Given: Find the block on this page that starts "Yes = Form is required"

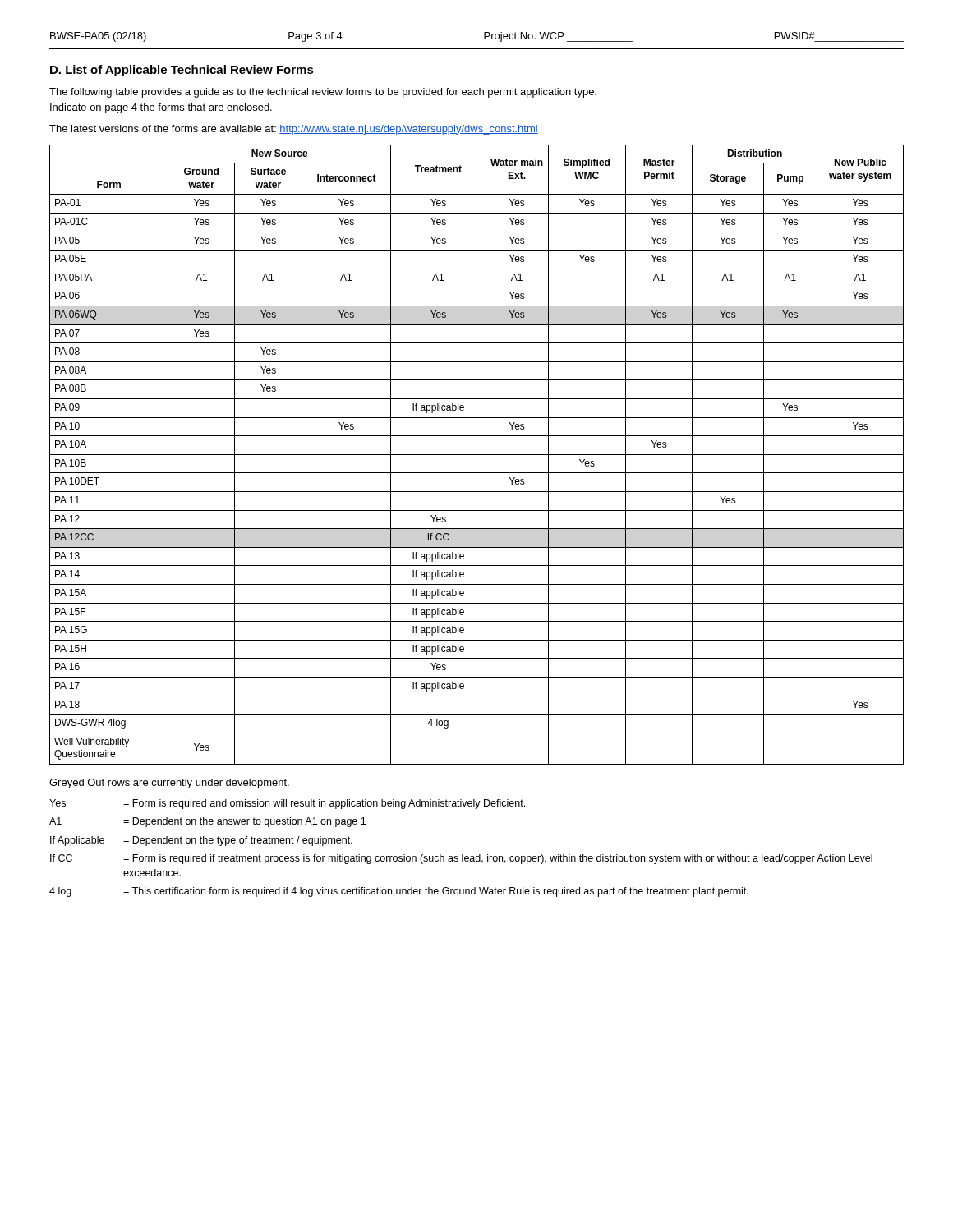Looking at the screenshot, I should coord(476,804).
